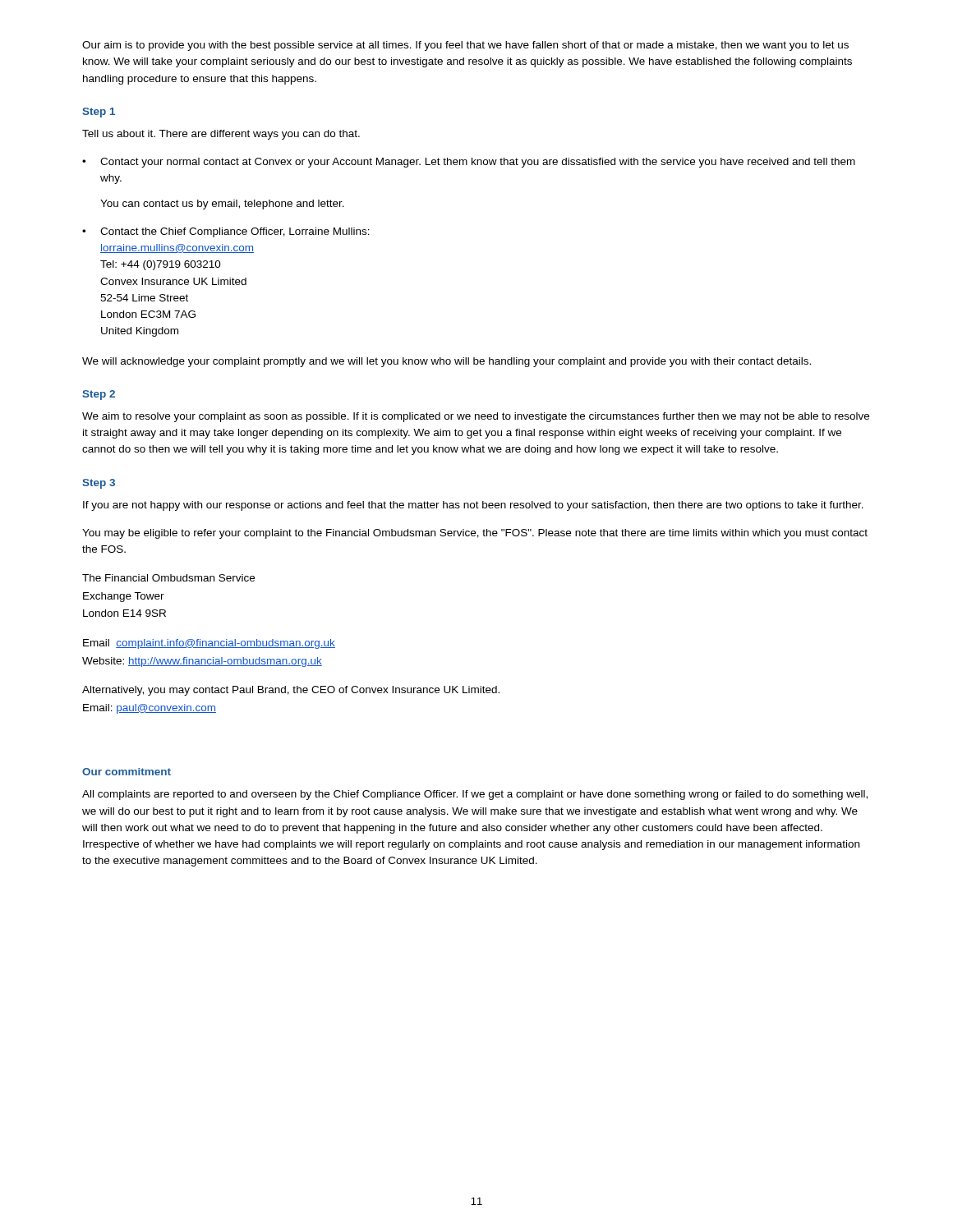
Task: Locate the list item containing "• Contact the Chief Compliance Officer, Lorraine"
Action: (x=226, y=232)
